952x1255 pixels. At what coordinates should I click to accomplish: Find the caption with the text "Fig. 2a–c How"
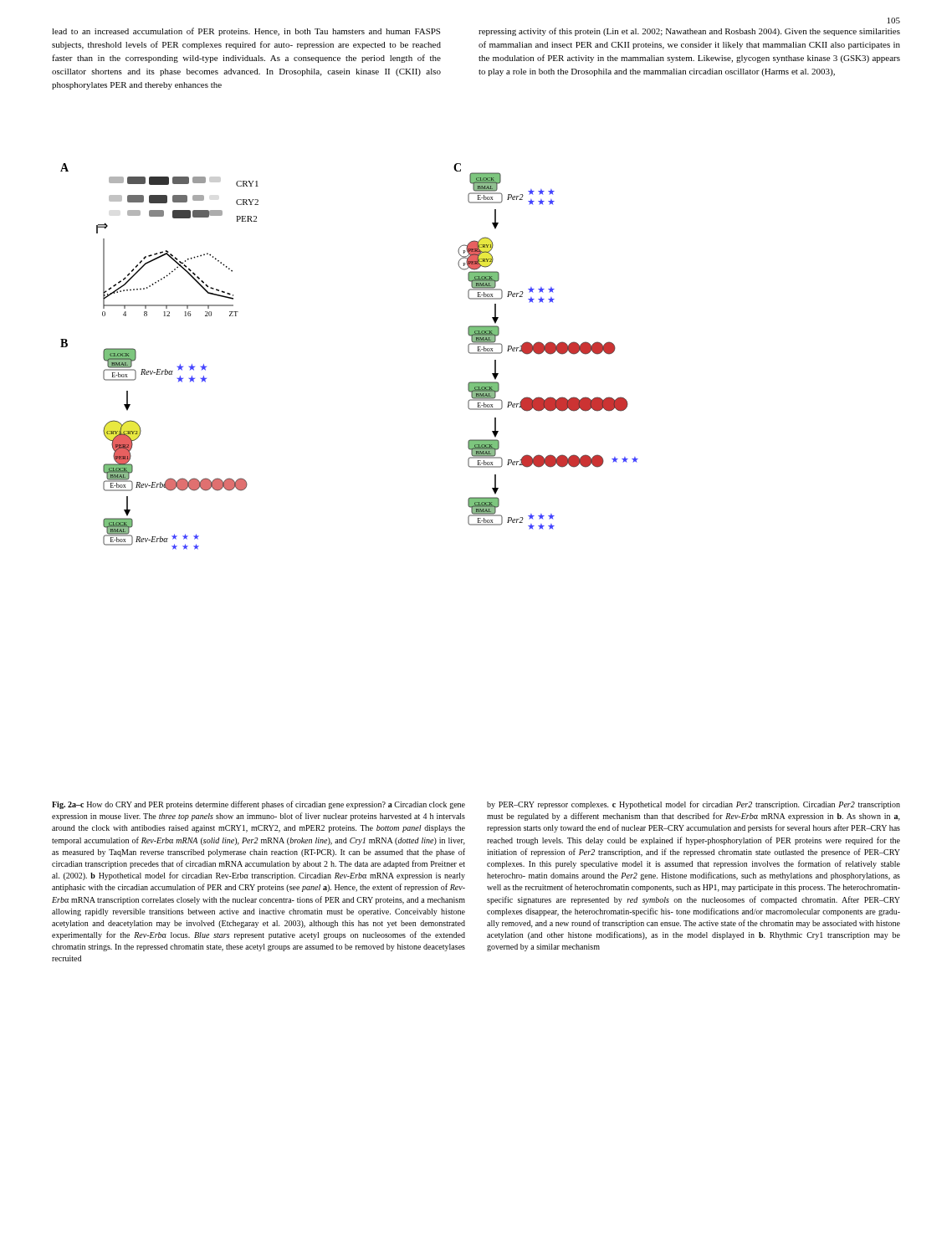(x=476, y=882)
